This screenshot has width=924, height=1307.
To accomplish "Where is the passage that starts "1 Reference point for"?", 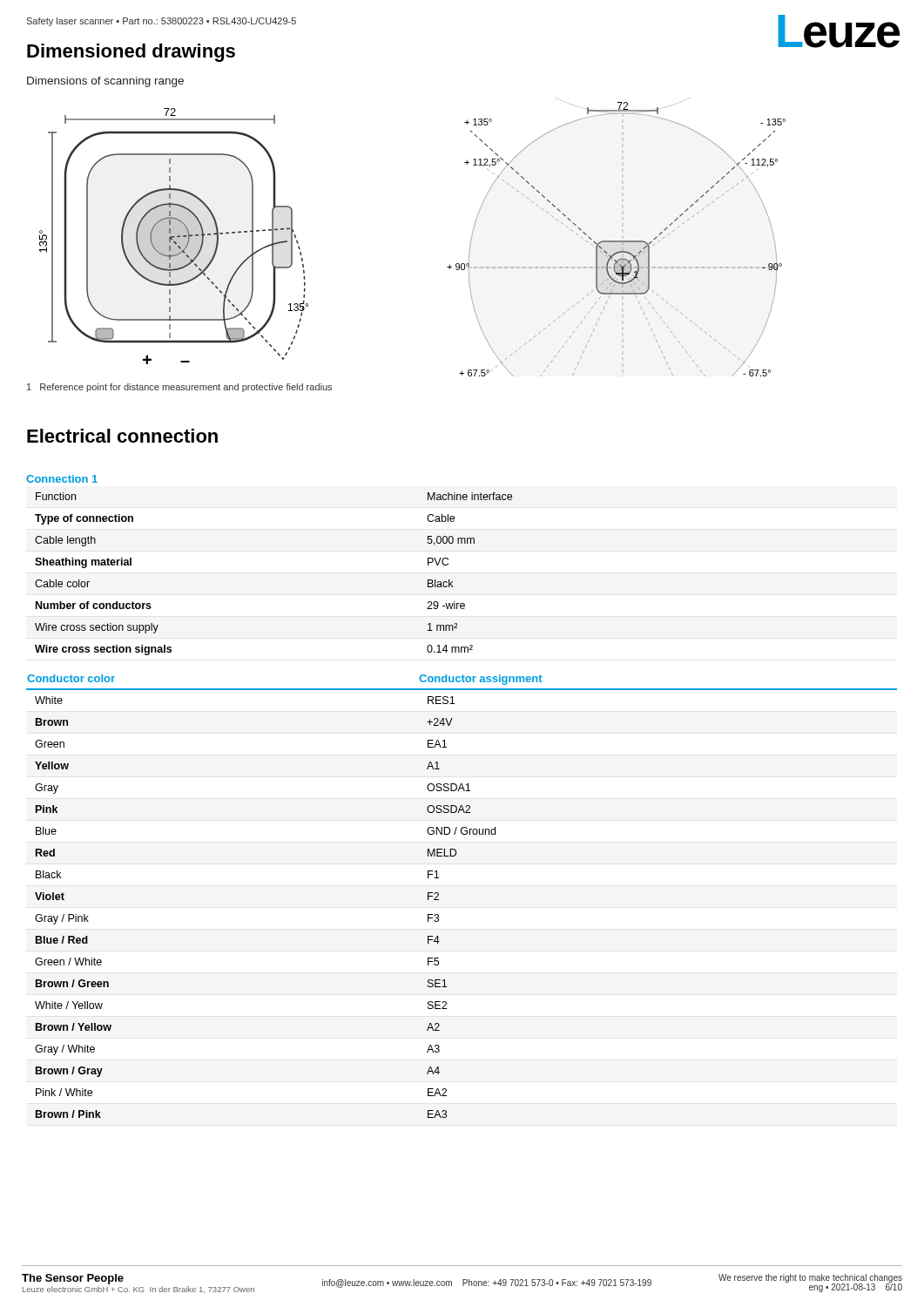I will coord(179,387).
